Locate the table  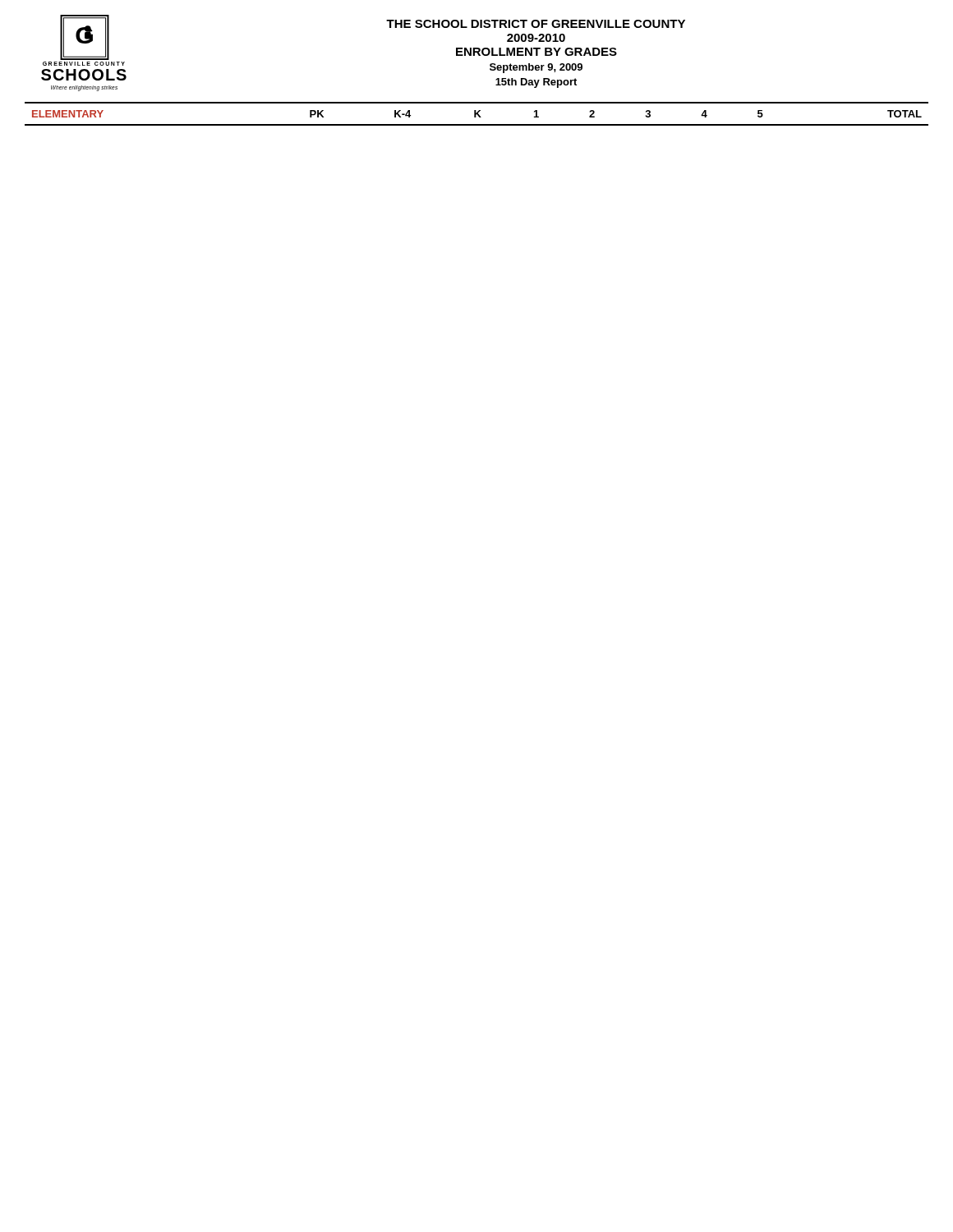(476, 114)
